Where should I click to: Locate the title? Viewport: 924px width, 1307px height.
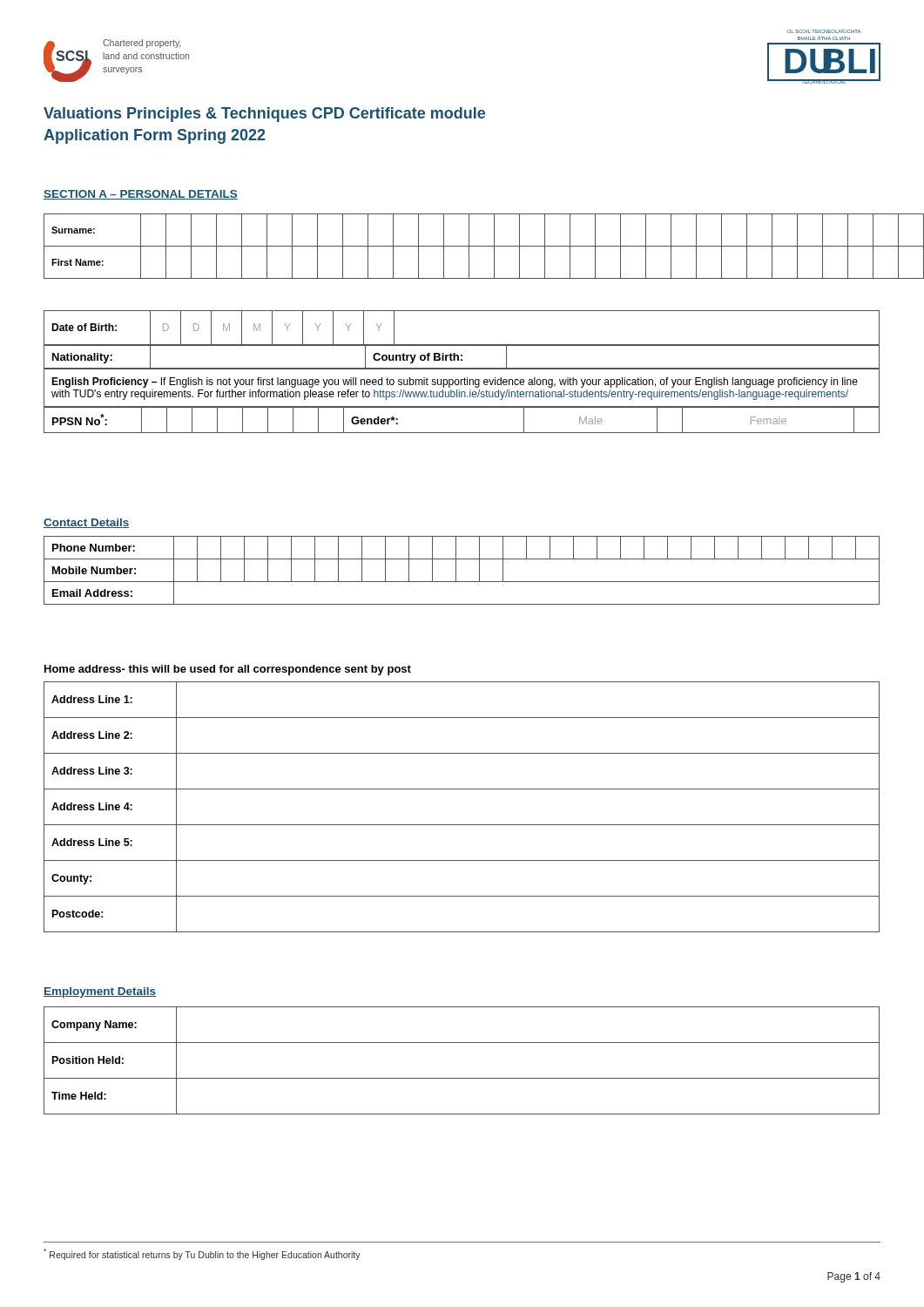click(x=265, y=125)
